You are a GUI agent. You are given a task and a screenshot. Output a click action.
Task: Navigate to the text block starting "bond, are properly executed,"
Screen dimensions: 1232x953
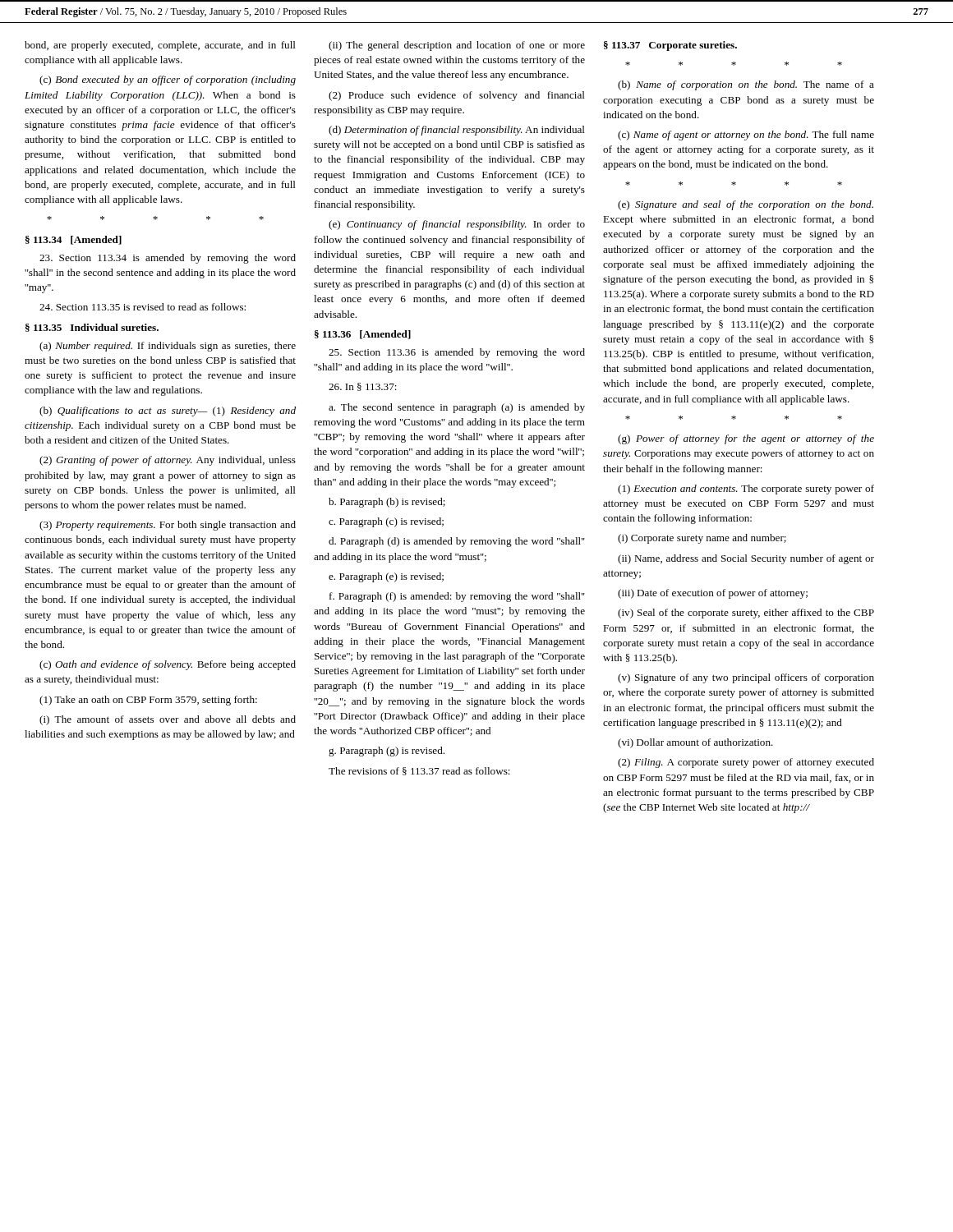(160, 122)
